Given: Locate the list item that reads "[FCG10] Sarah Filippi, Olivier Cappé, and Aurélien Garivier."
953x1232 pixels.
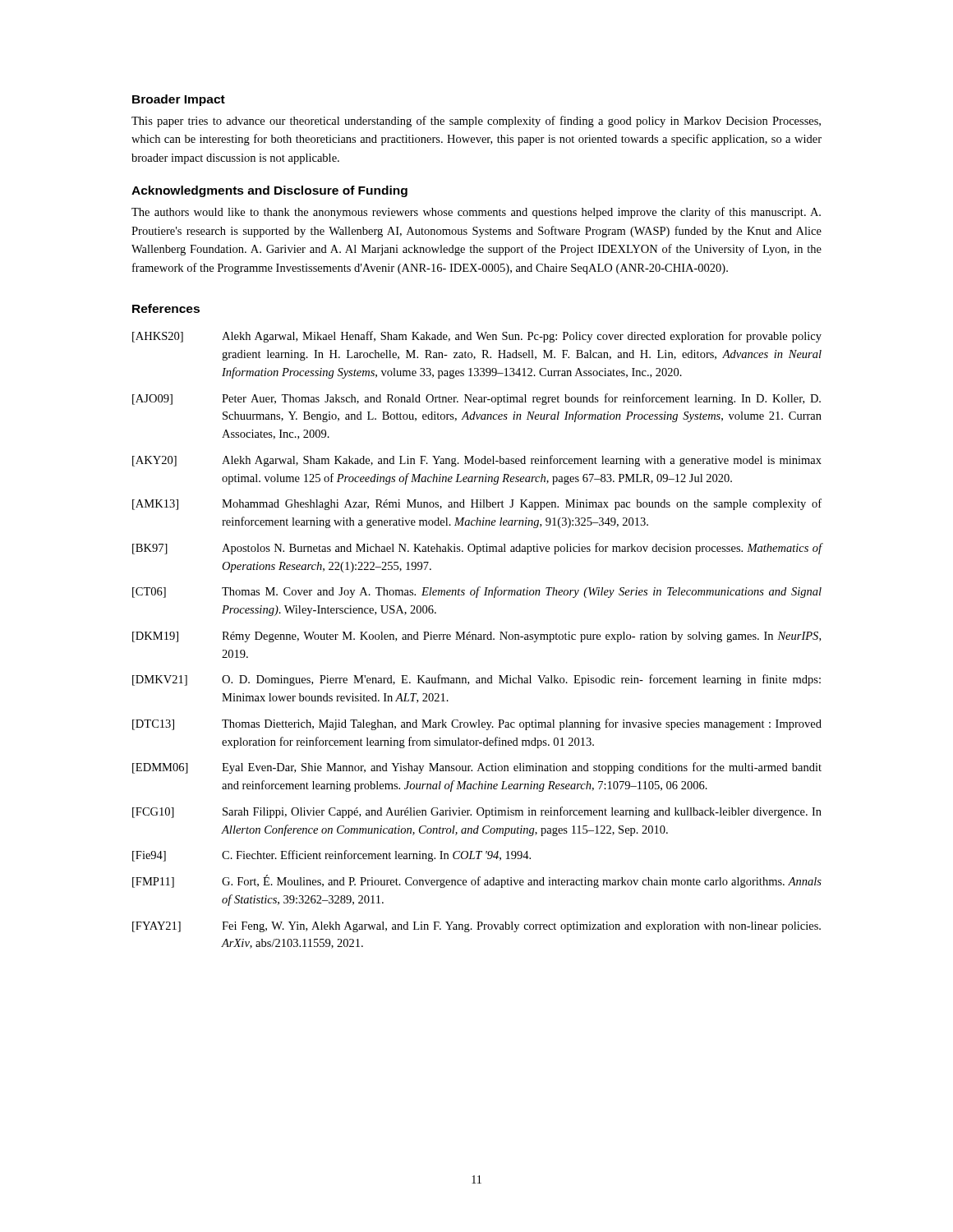Looking at the screenshot, I should 476,821.
